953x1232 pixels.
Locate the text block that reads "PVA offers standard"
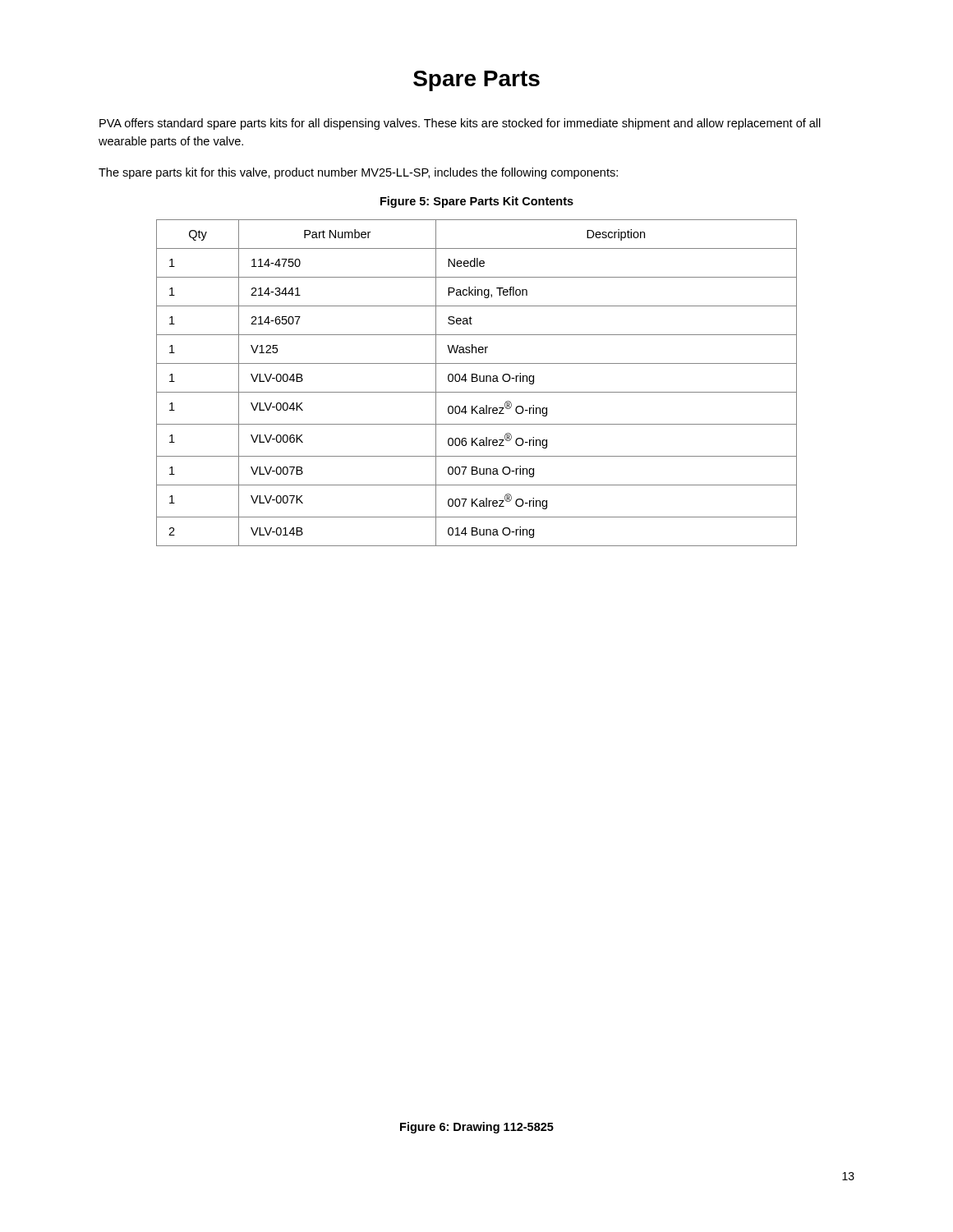(460, 132)
